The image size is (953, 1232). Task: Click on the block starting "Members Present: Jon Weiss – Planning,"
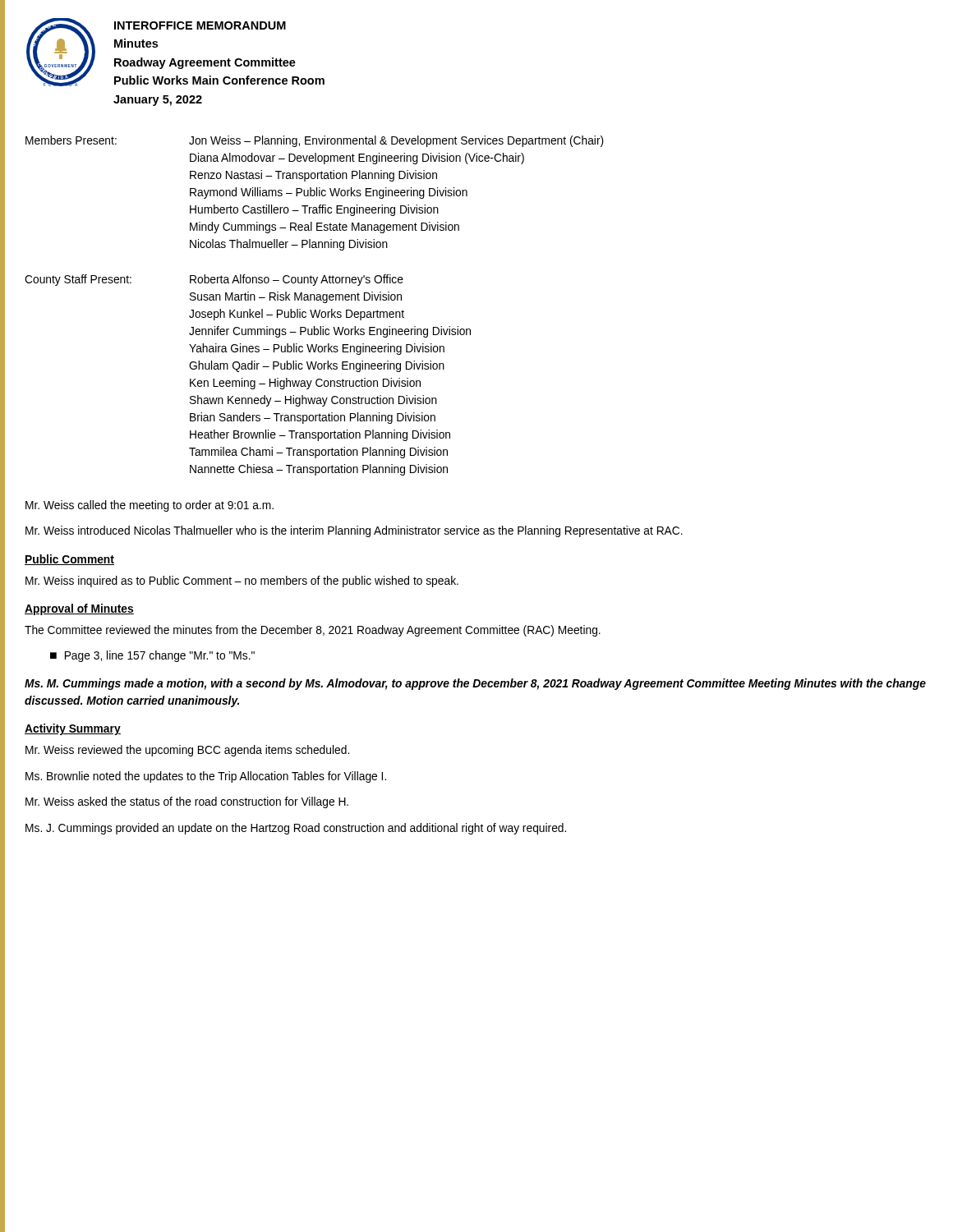[x=476, y=194]
